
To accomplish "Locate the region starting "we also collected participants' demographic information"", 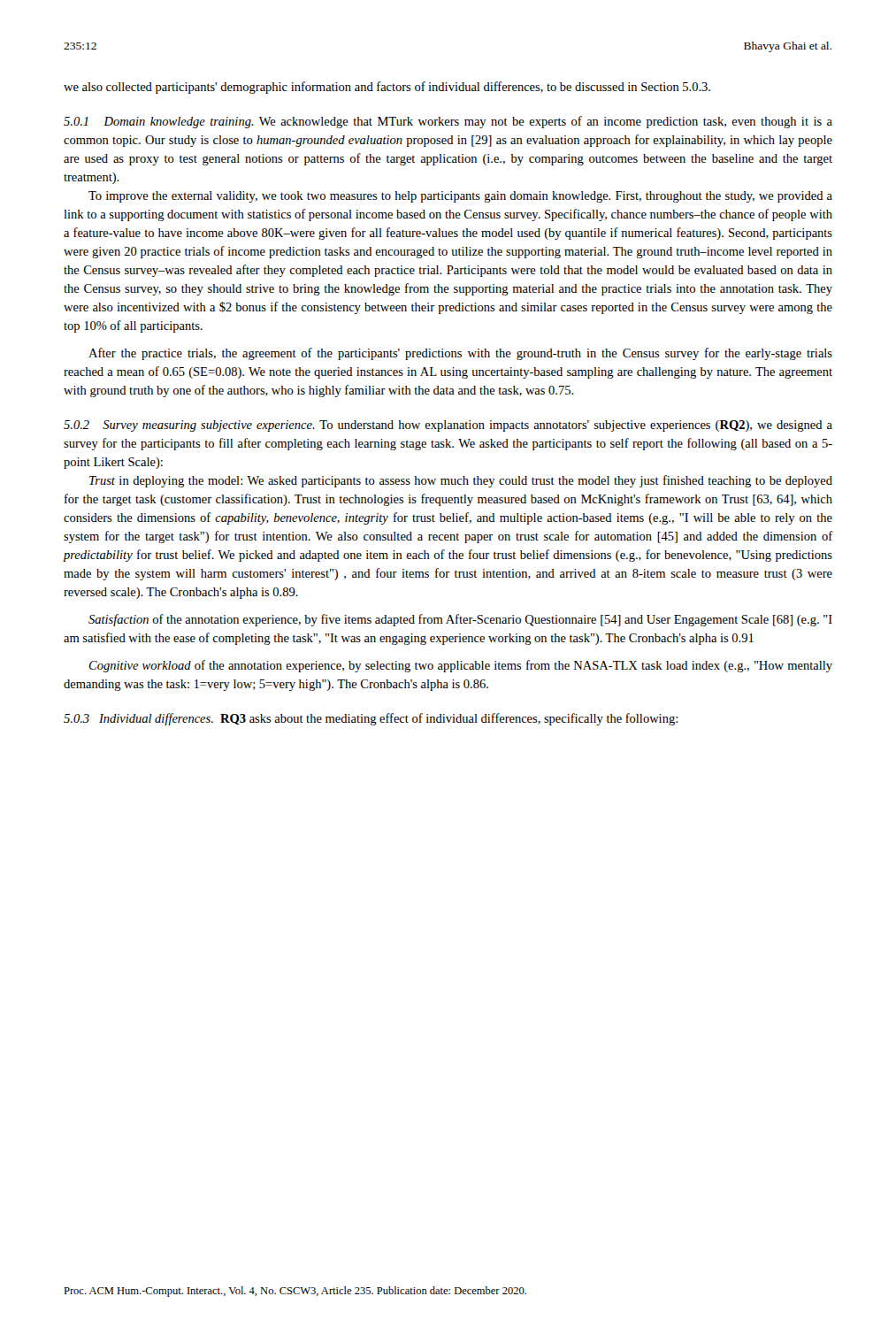I will click(448, 87).
